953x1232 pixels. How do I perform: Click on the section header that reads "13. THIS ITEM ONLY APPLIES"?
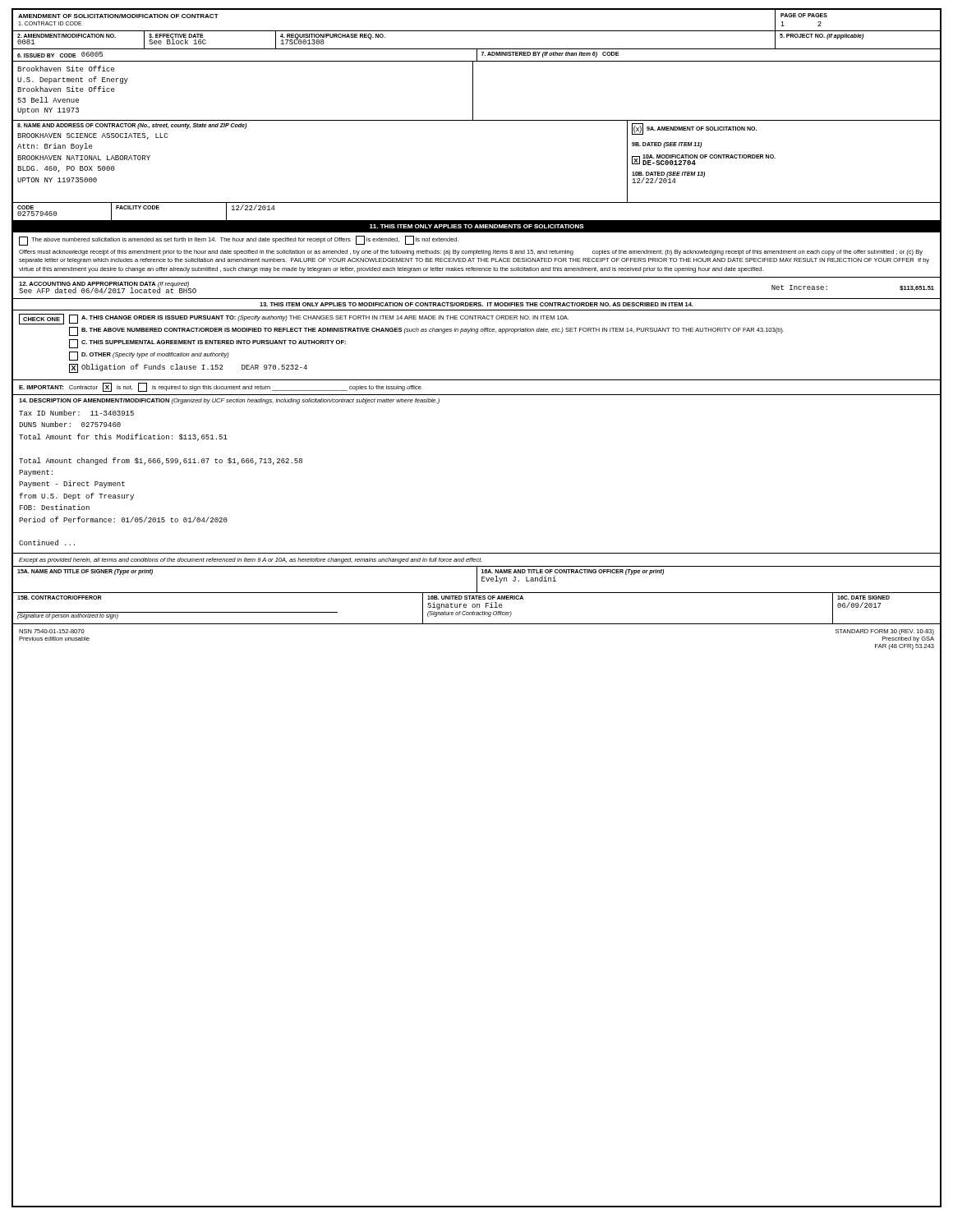[476, 305]
